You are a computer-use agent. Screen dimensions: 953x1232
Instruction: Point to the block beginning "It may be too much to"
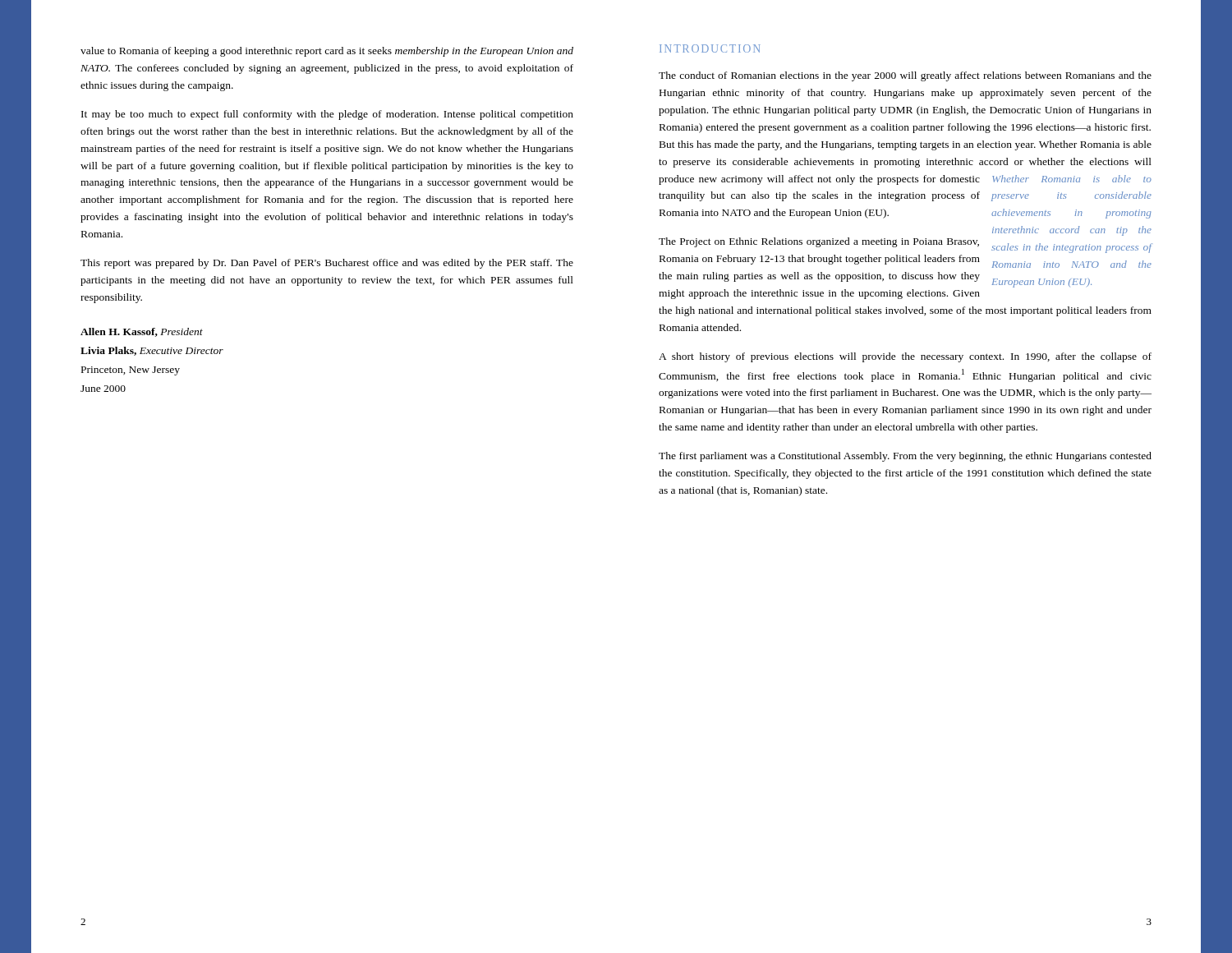pyautogui.click(x=327, y=174)
